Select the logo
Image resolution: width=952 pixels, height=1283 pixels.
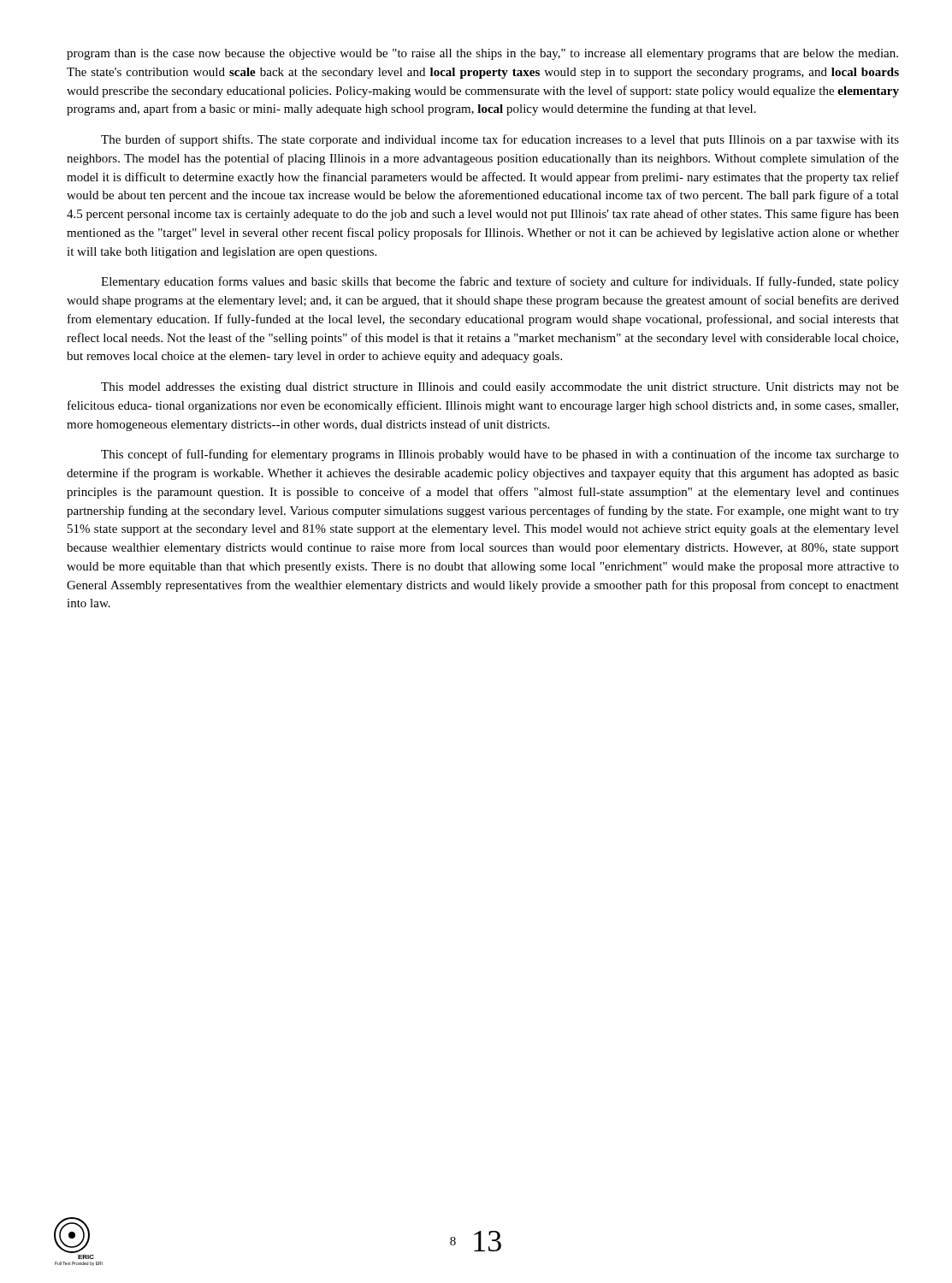pos(79,1242)
